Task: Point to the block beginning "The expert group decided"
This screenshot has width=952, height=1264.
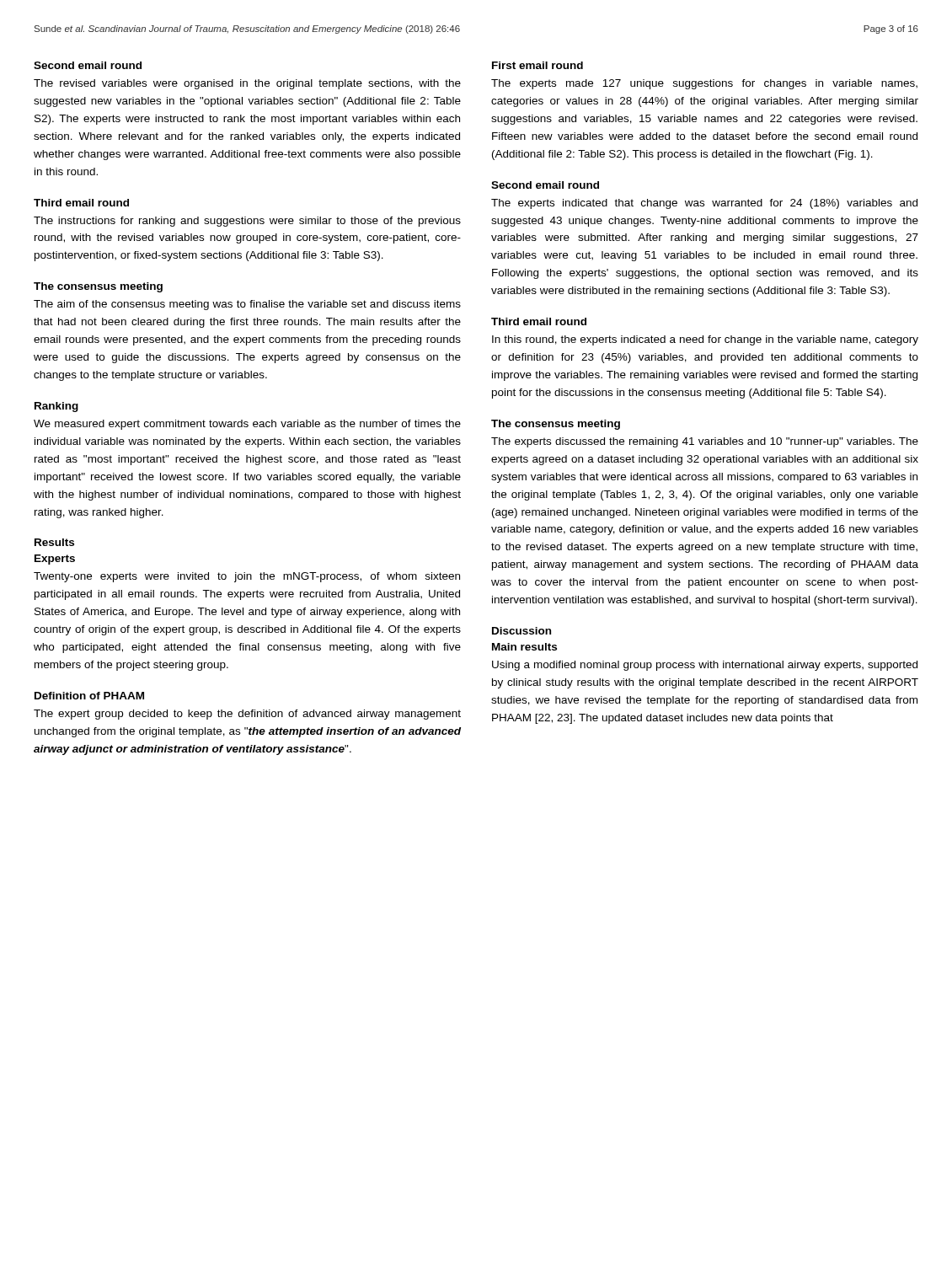Action: tap(247, 732)
